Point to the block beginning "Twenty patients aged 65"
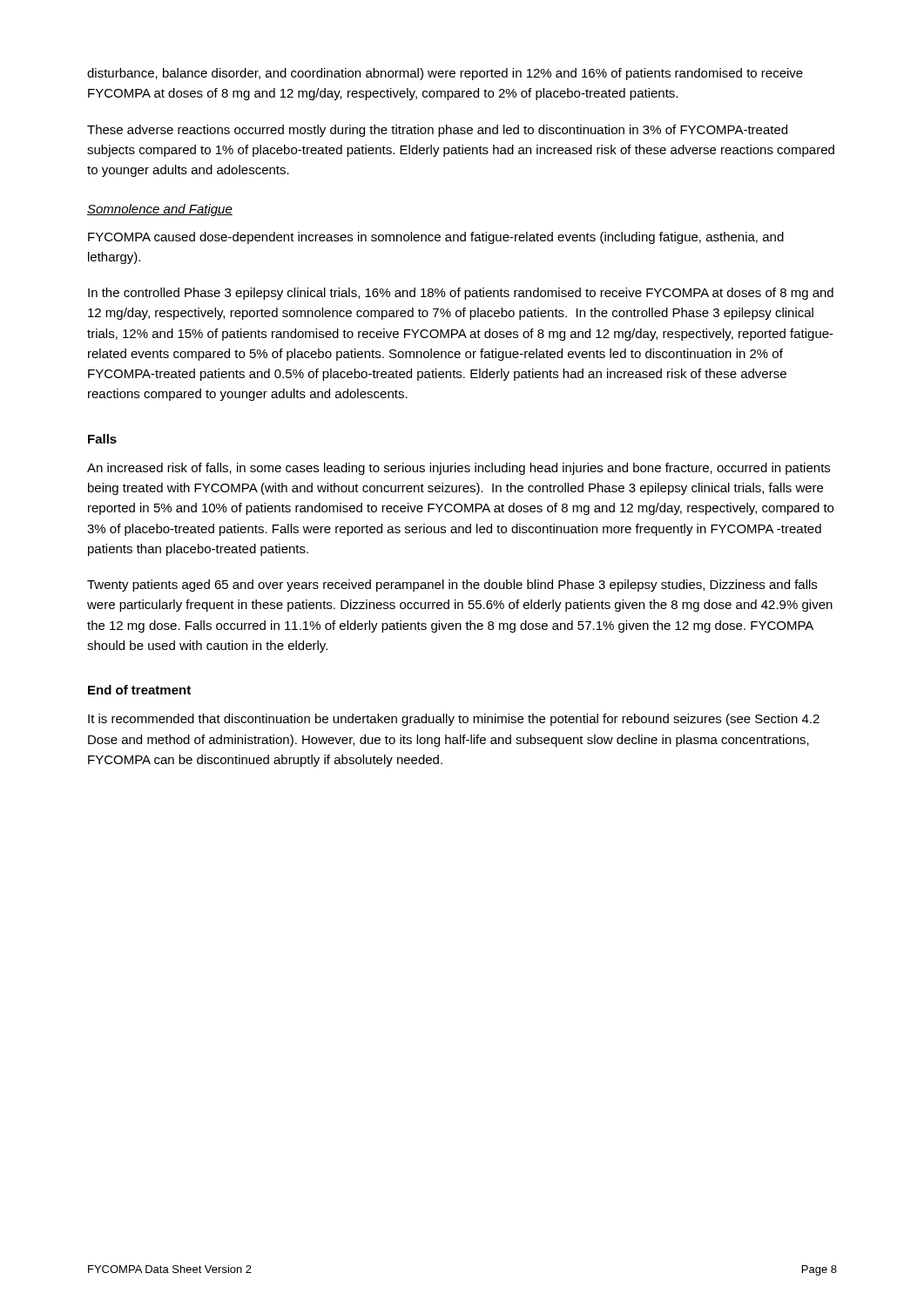Screen dimensions: 1307x924 click(460, 615)
